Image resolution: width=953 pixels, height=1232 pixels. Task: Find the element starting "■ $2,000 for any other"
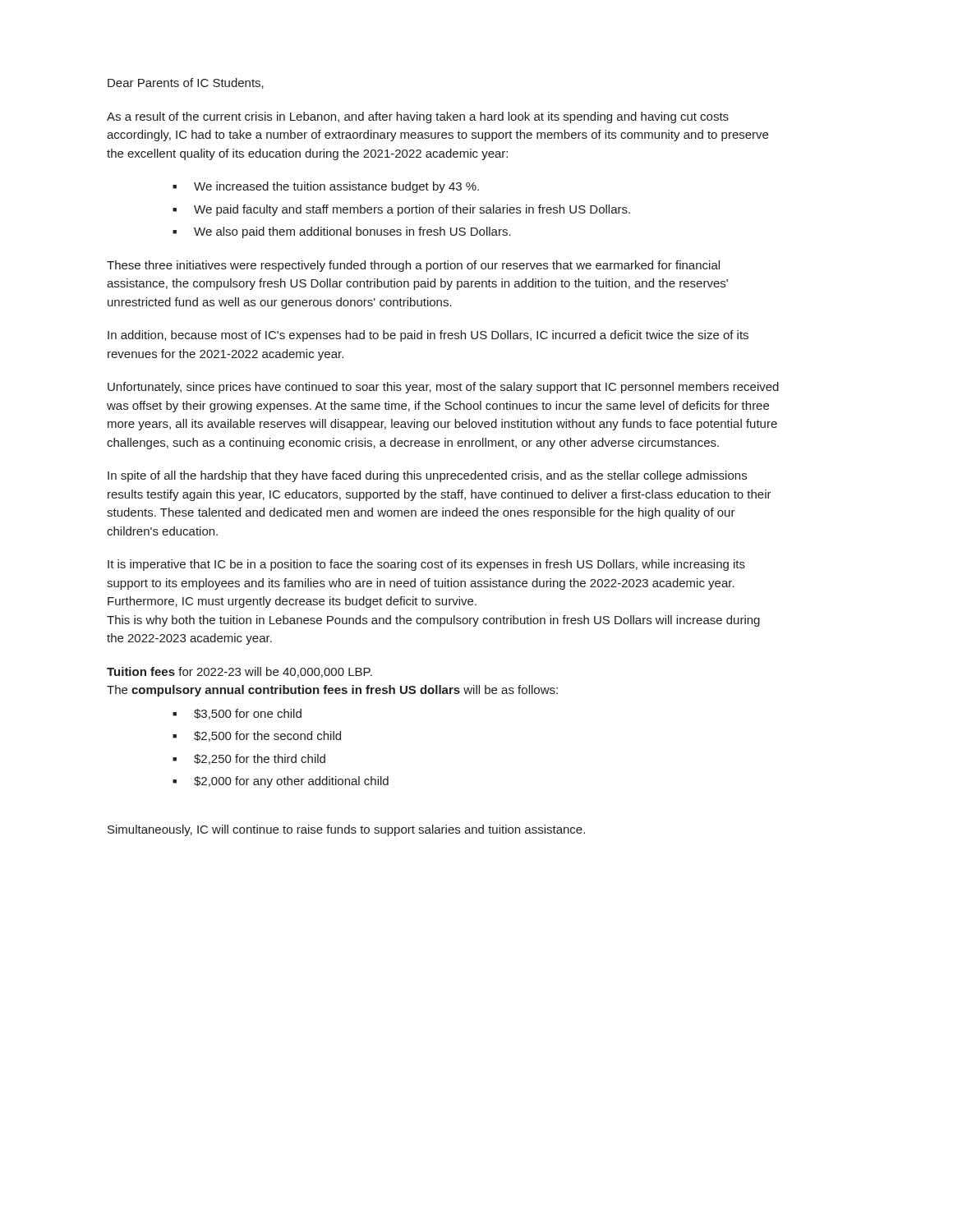click(x=281, y=782)
